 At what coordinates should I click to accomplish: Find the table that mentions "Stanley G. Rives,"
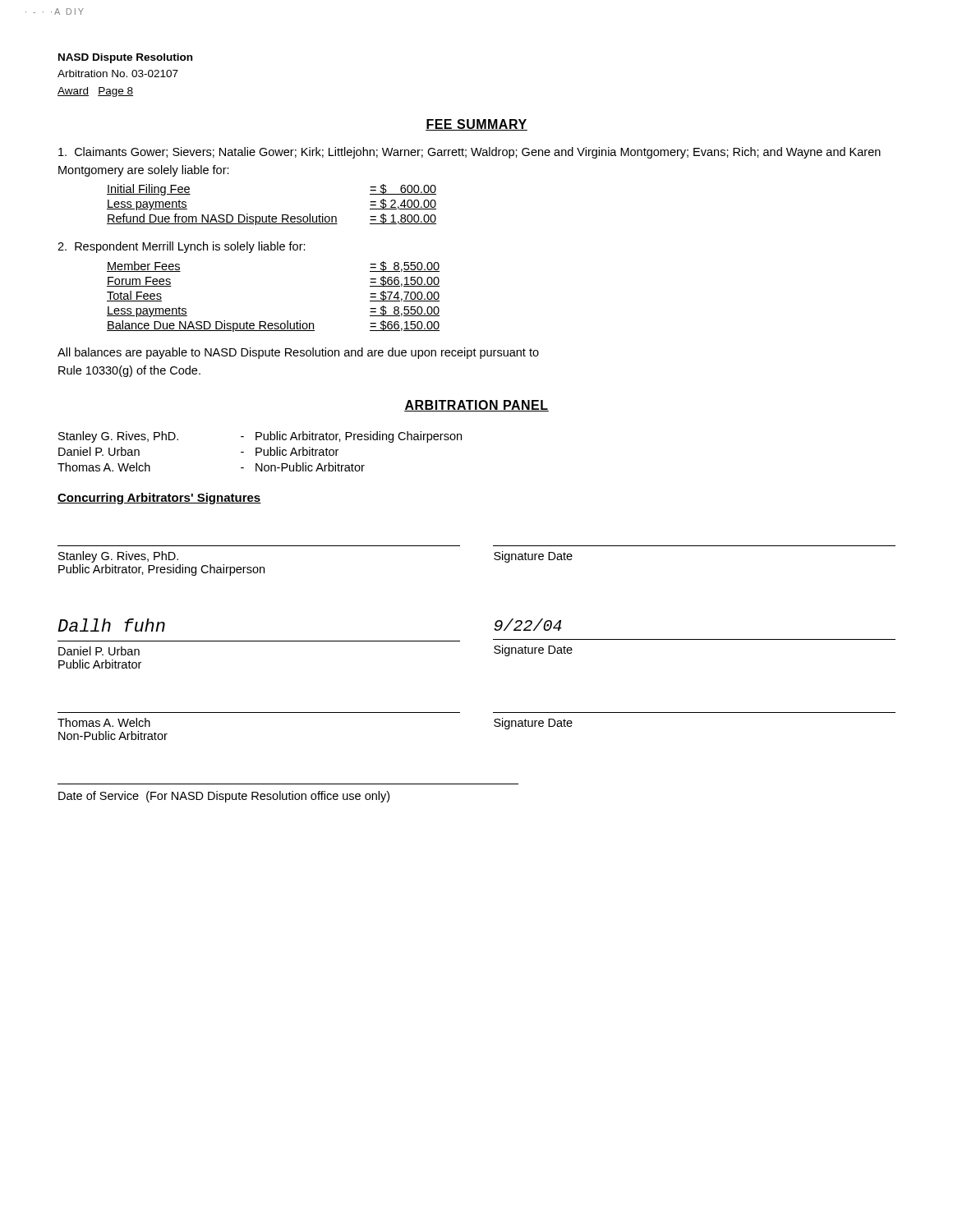[x=476, y=452]
